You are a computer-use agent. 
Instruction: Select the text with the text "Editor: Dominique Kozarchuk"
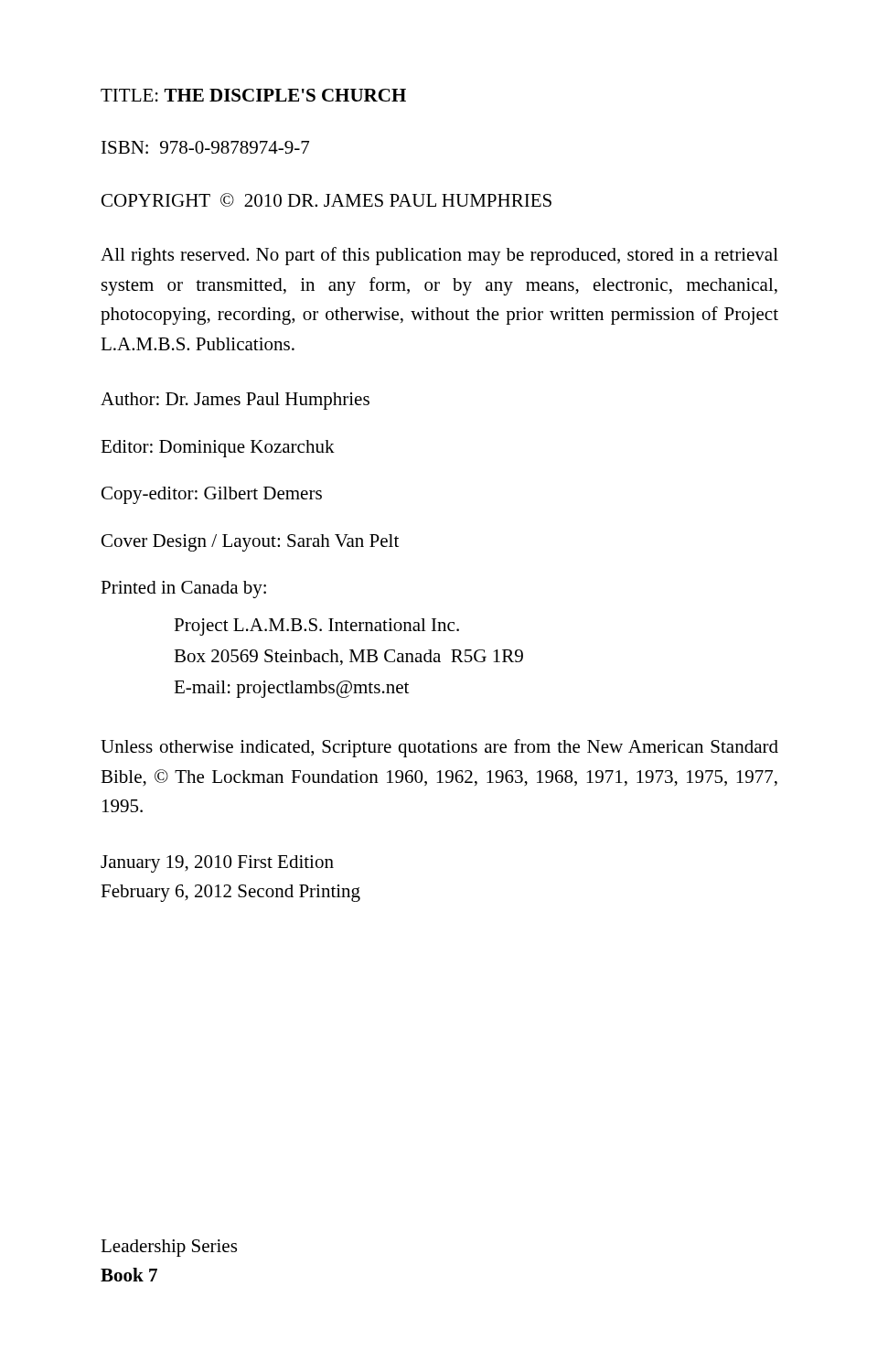coord(217,446)
